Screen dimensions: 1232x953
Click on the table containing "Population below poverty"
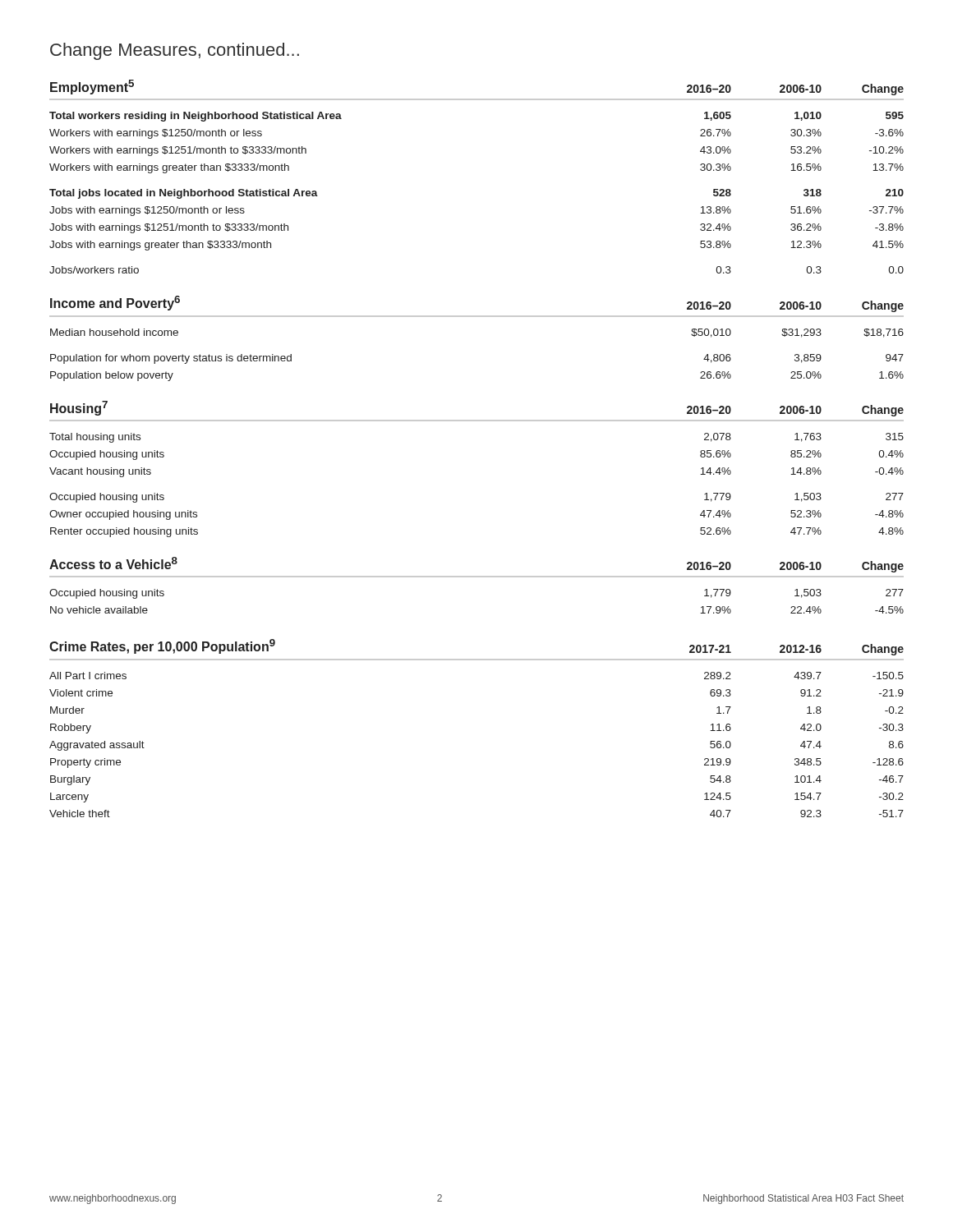coord(476,356)
